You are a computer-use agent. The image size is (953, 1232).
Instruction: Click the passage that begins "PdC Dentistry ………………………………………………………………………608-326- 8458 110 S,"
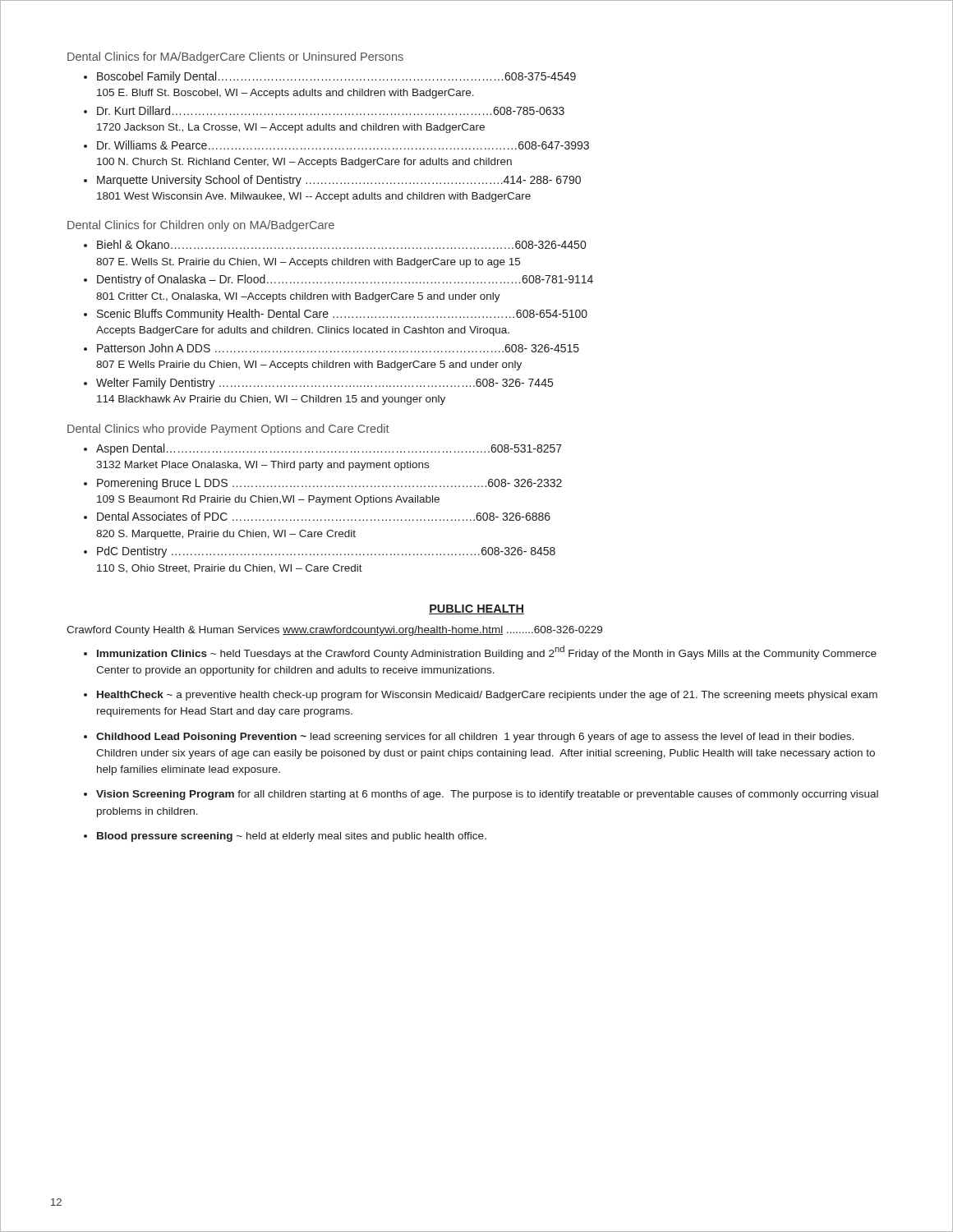491,560
